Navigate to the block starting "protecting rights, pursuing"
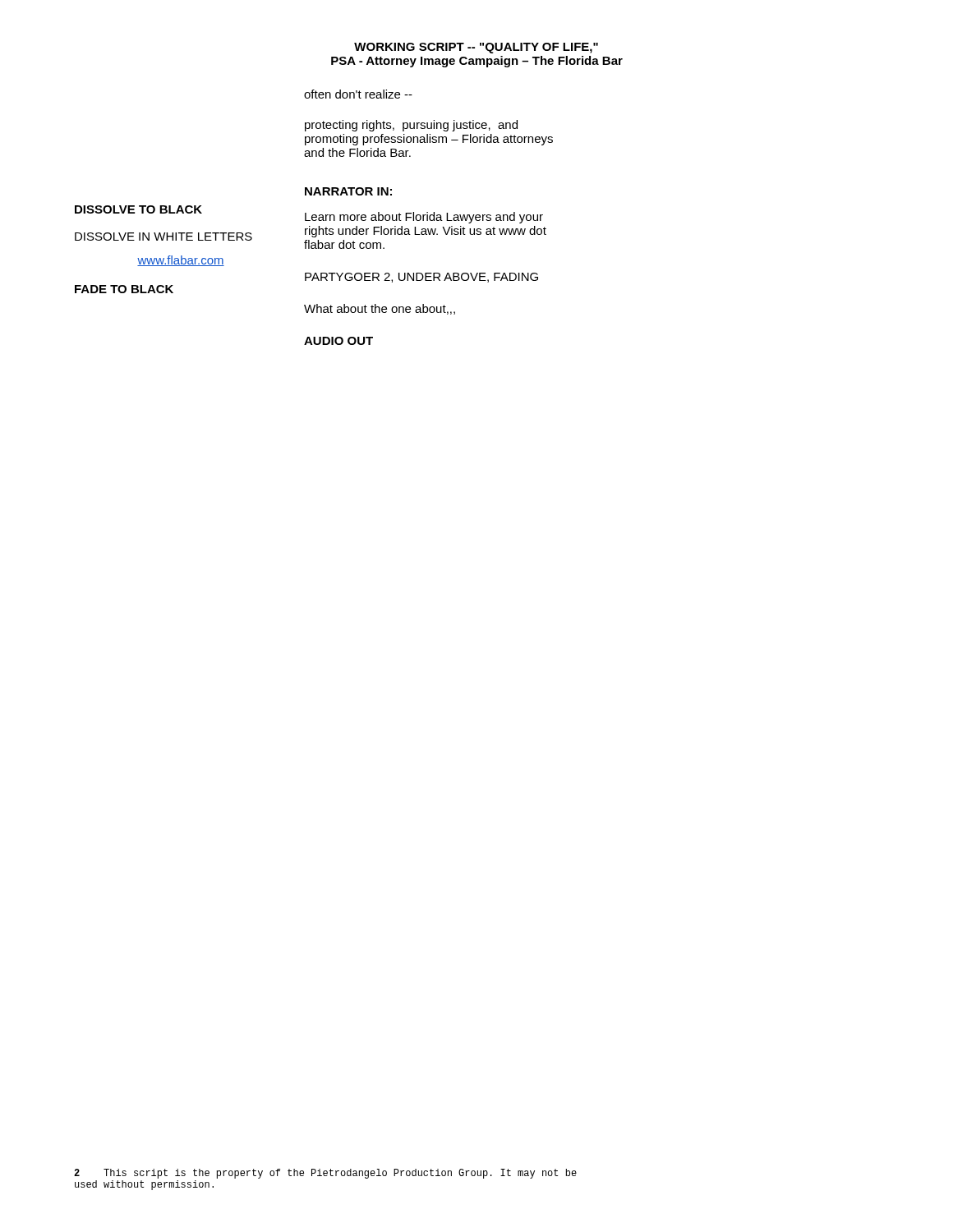Viewport: 953px width, 1232px height. 429,138
